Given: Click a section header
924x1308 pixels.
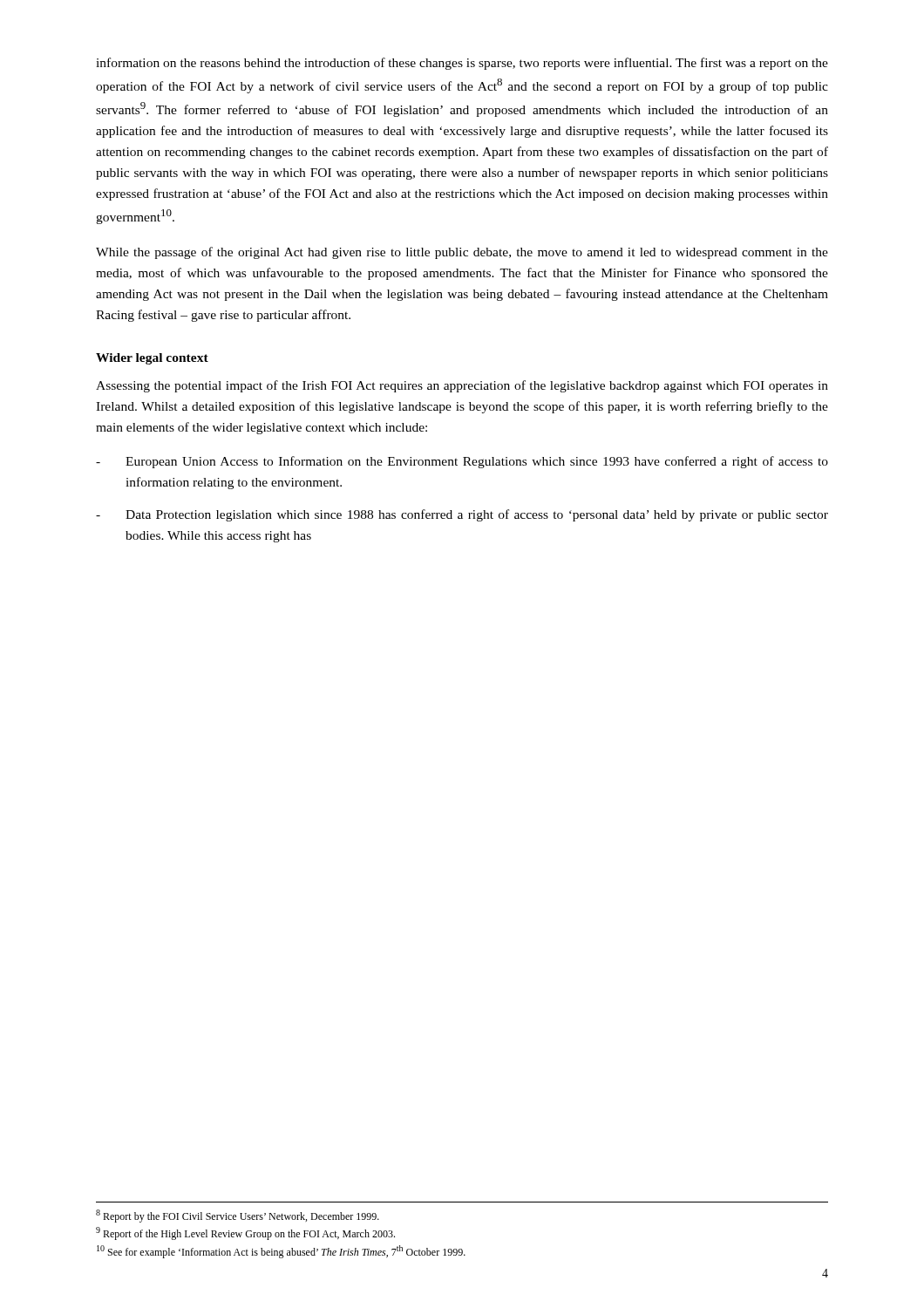Looking at the screenshot, I should click(x=462, y=357).
